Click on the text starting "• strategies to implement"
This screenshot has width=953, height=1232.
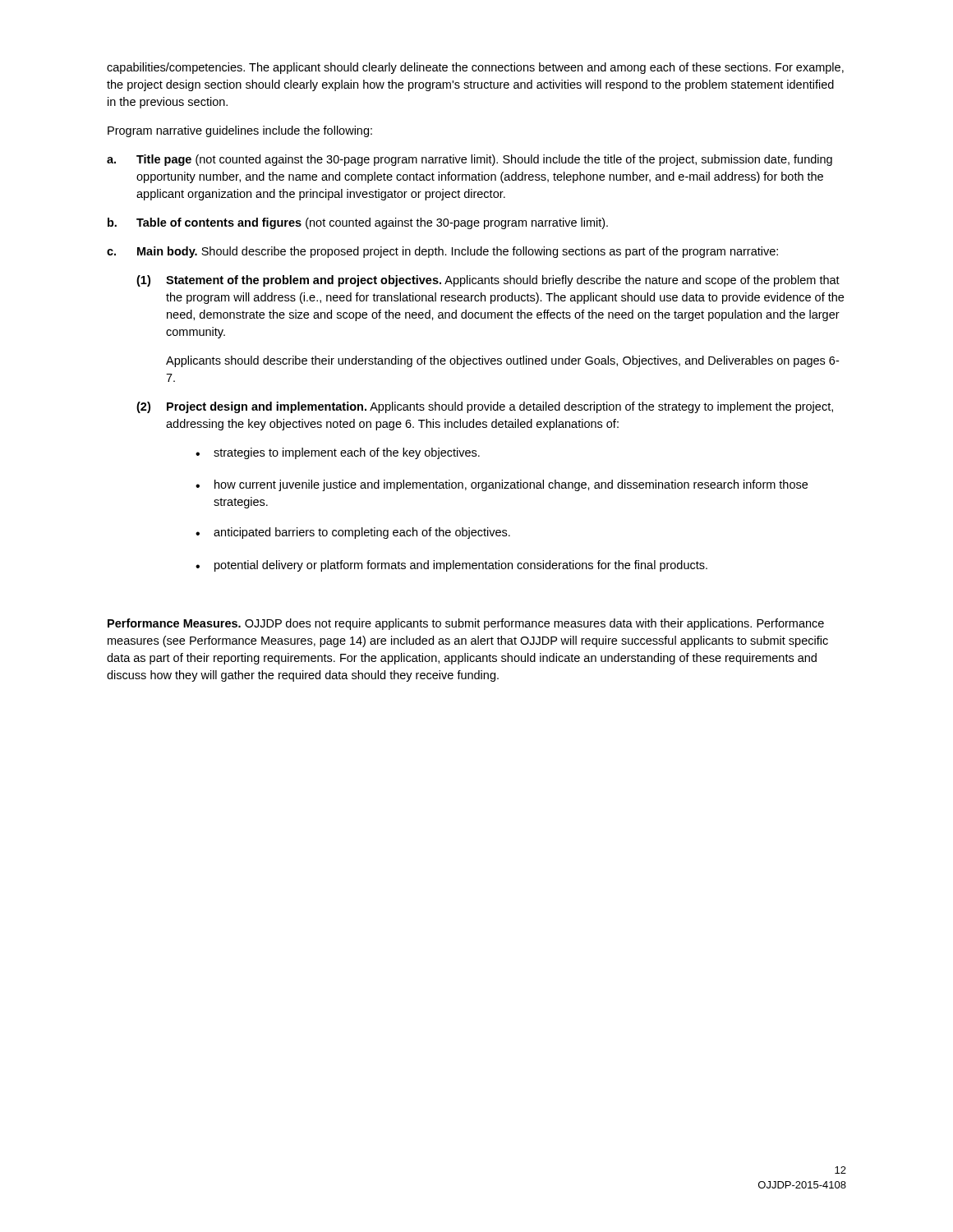pos(338,453)
